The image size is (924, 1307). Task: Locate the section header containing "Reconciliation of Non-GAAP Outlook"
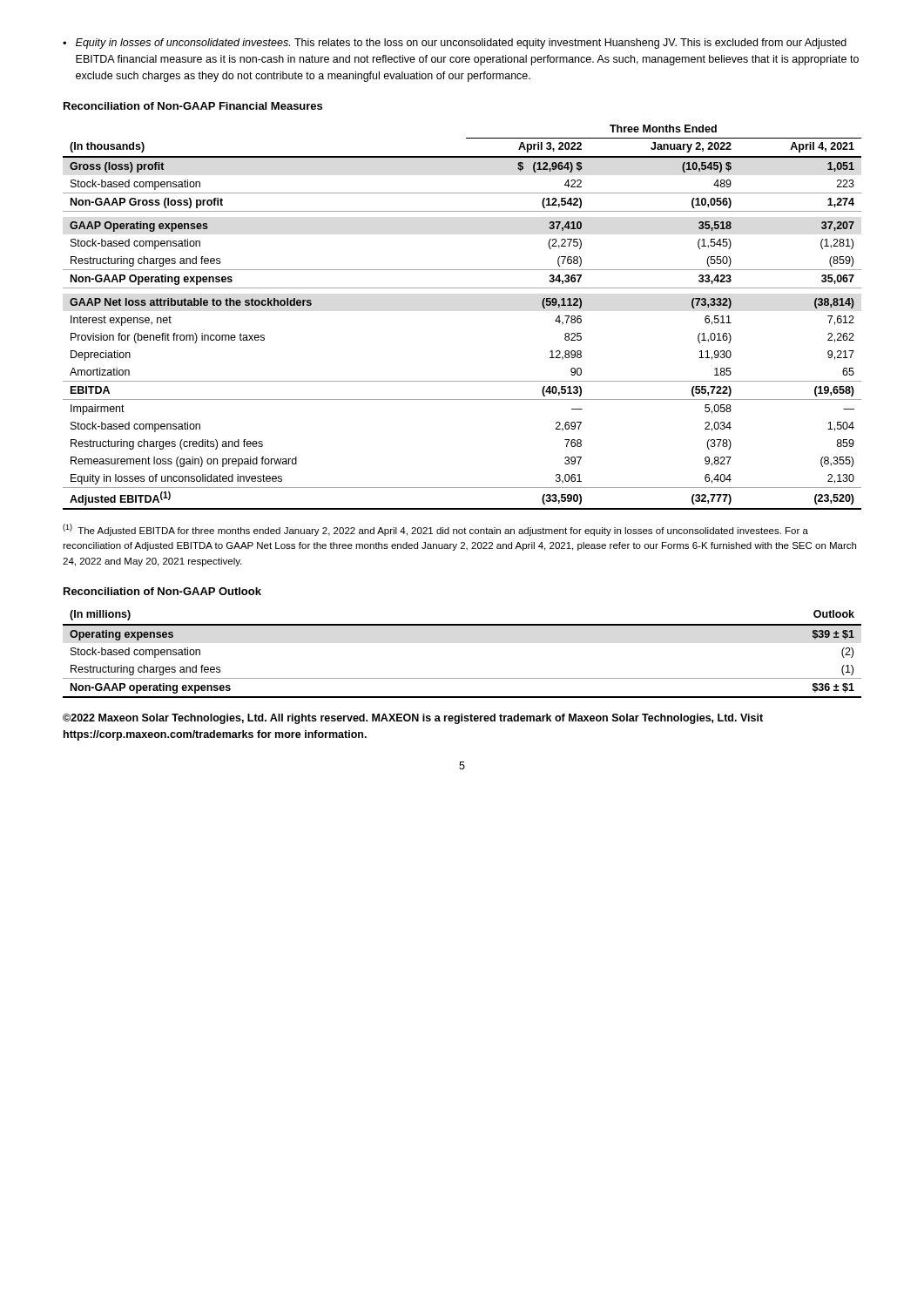tap(162, 591)
